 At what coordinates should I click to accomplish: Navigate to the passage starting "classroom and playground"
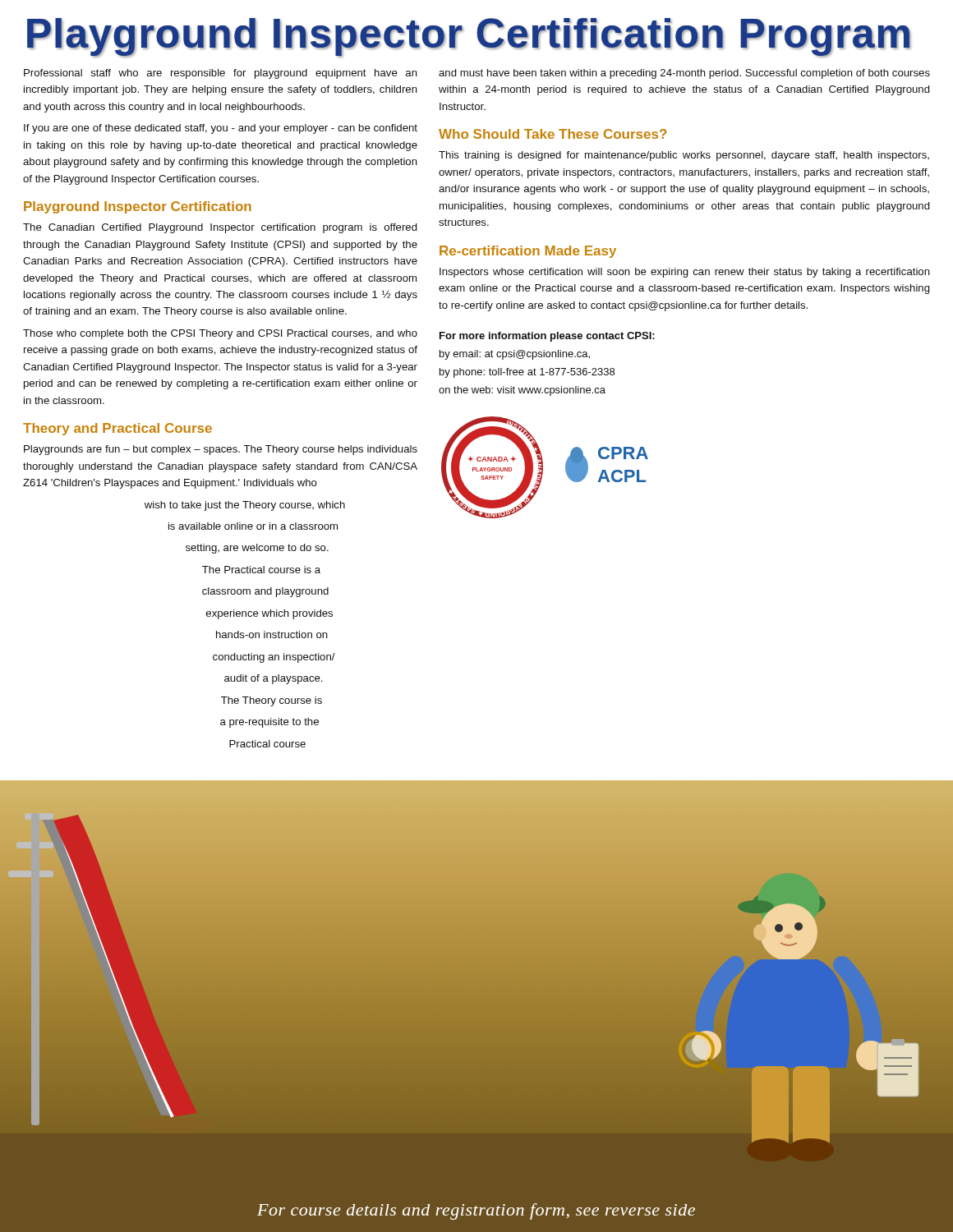265,591
